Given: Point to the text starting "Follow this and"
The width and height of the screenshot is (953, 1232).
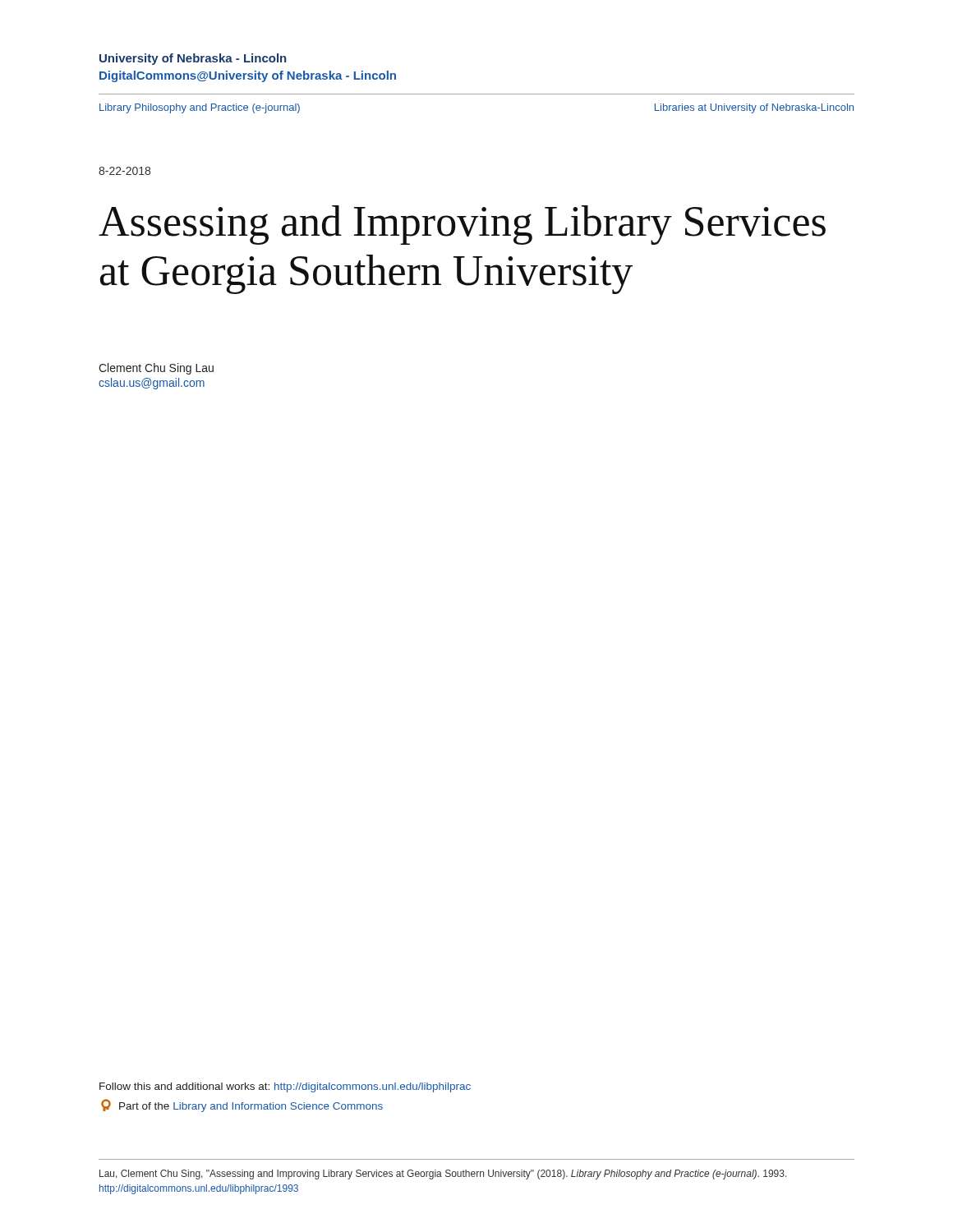Looking at the screenshot, I should (x=476, y=1096).
